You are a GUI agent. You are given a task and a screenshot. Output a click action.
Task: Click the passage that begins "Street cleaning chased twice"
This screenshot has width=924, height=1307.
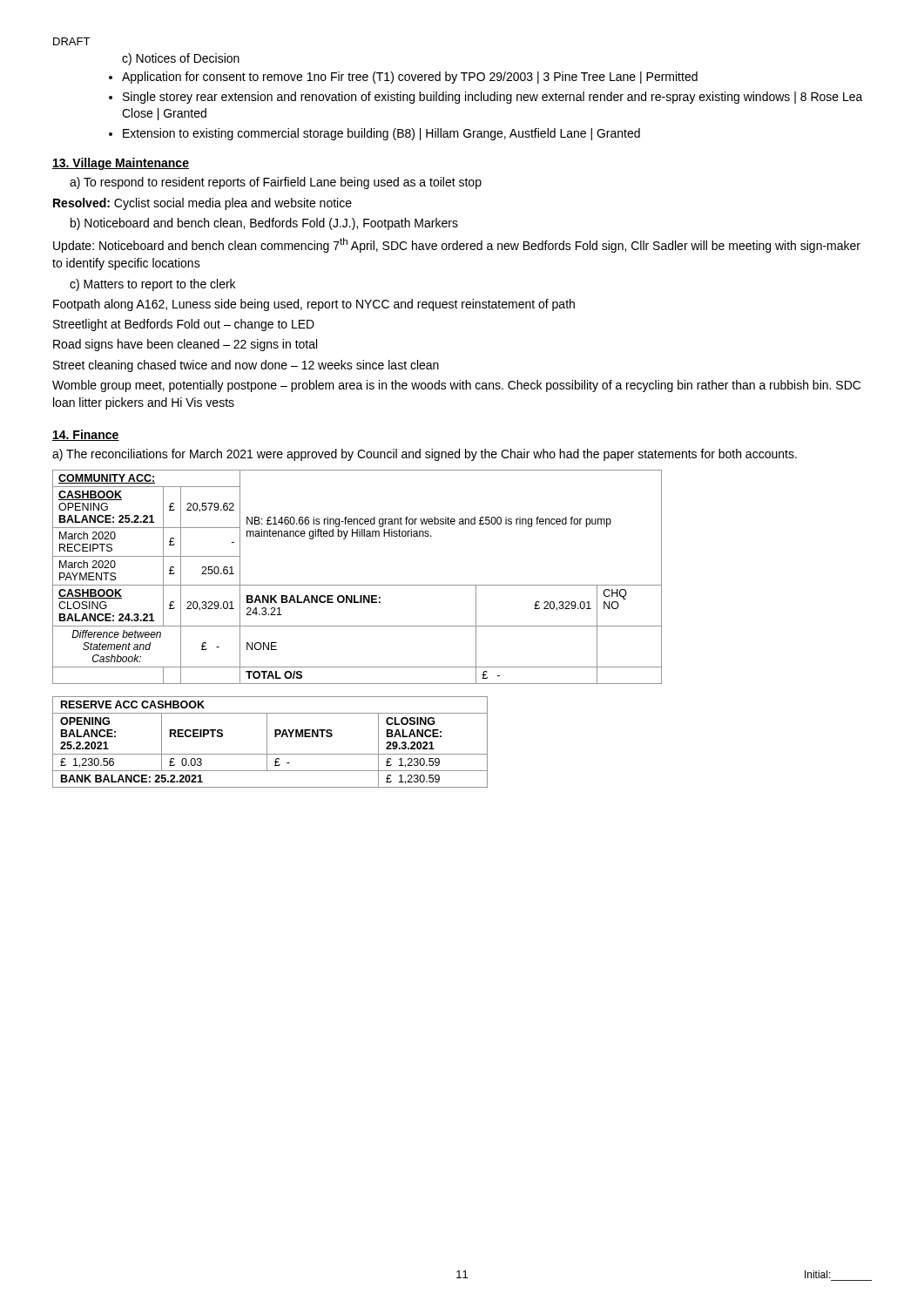246,365
